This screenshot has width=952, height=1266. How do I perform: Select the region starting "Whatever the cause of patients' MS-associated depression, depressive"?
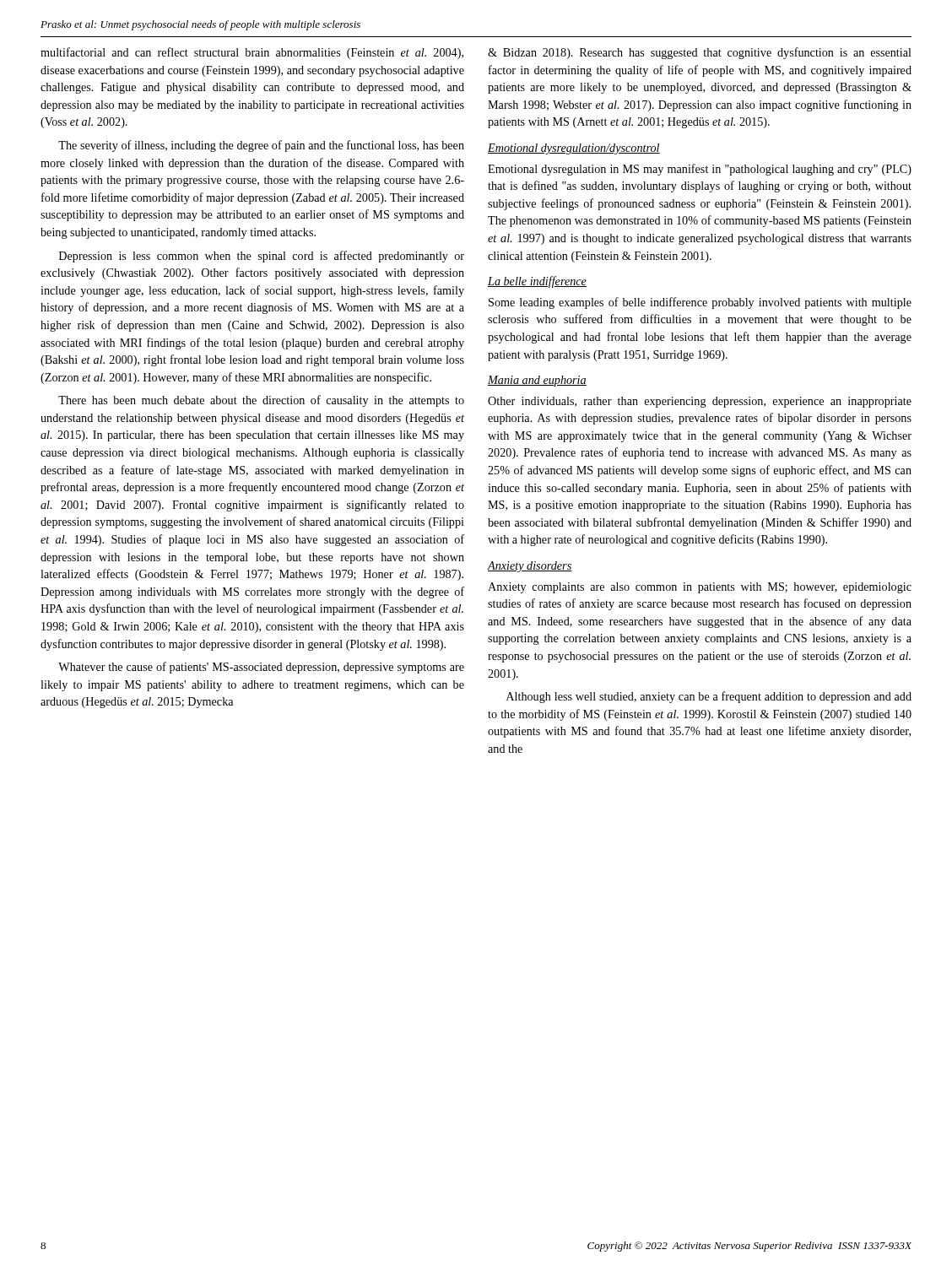tap(252, 685)
